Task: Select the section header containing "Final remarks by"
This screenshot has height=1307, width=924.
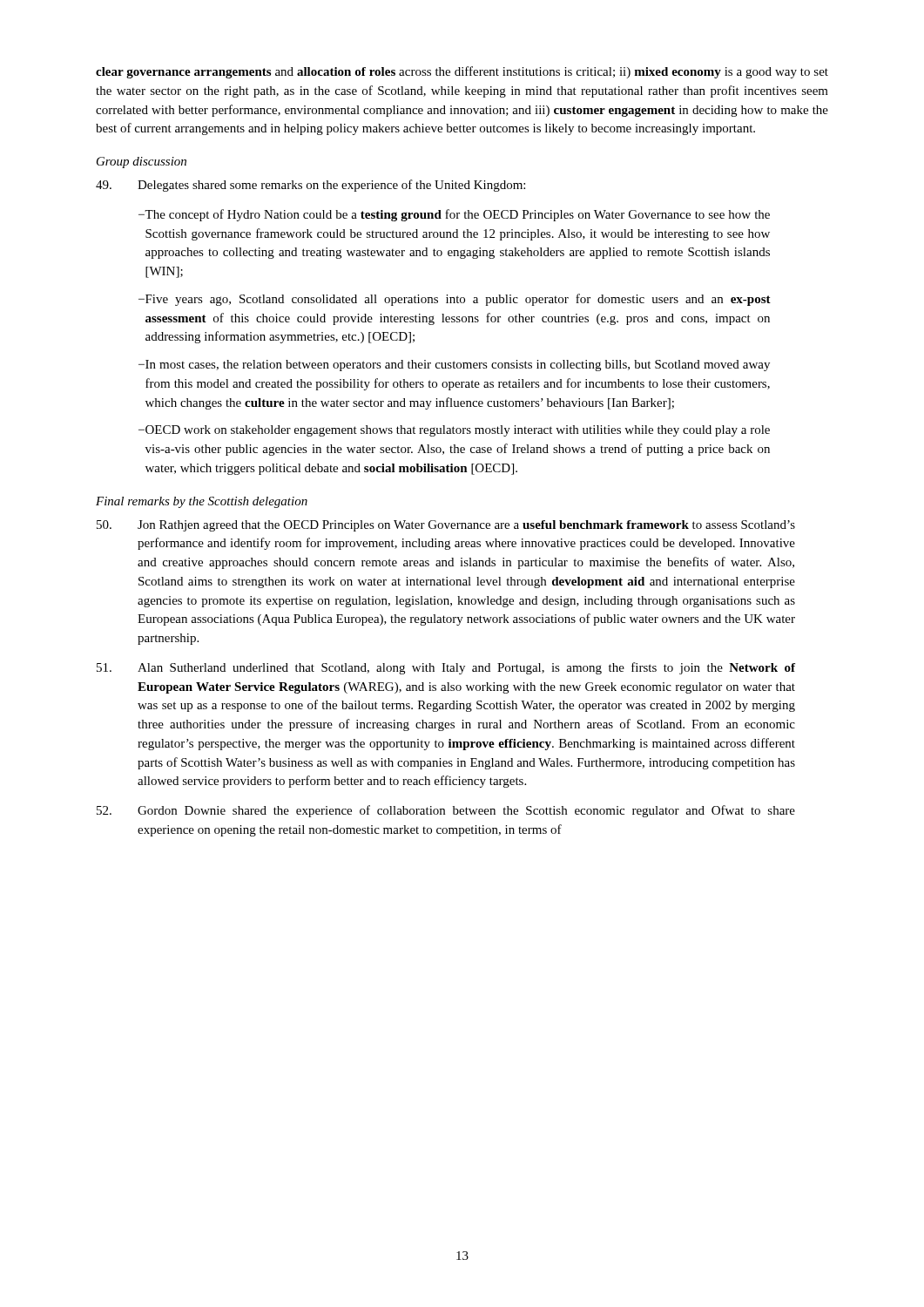Action: [x=202, y=501]
